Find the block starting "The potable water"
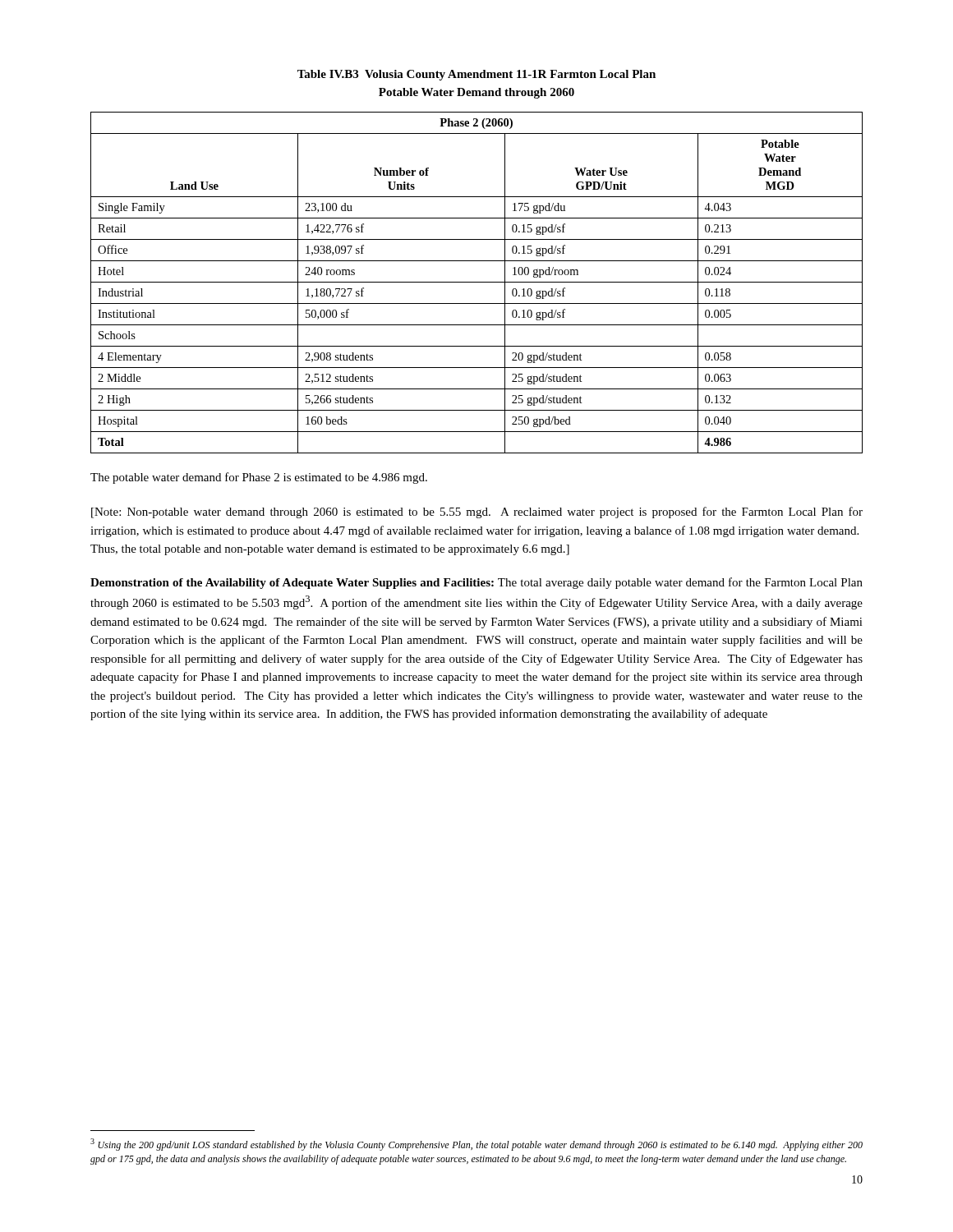 [x=259, y=477]
